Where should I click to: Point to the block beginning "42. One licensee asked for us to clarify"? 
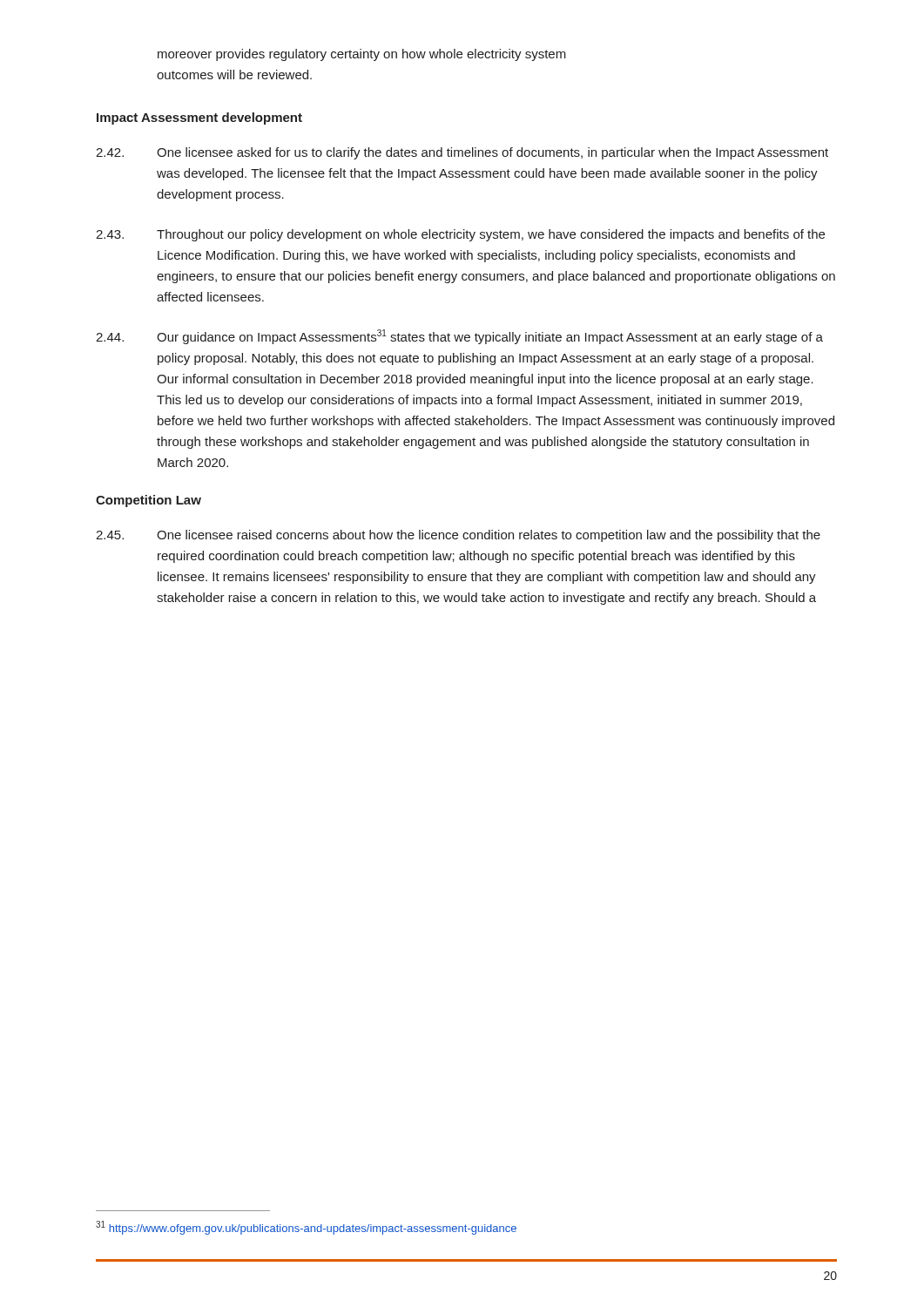pos(466,173)
